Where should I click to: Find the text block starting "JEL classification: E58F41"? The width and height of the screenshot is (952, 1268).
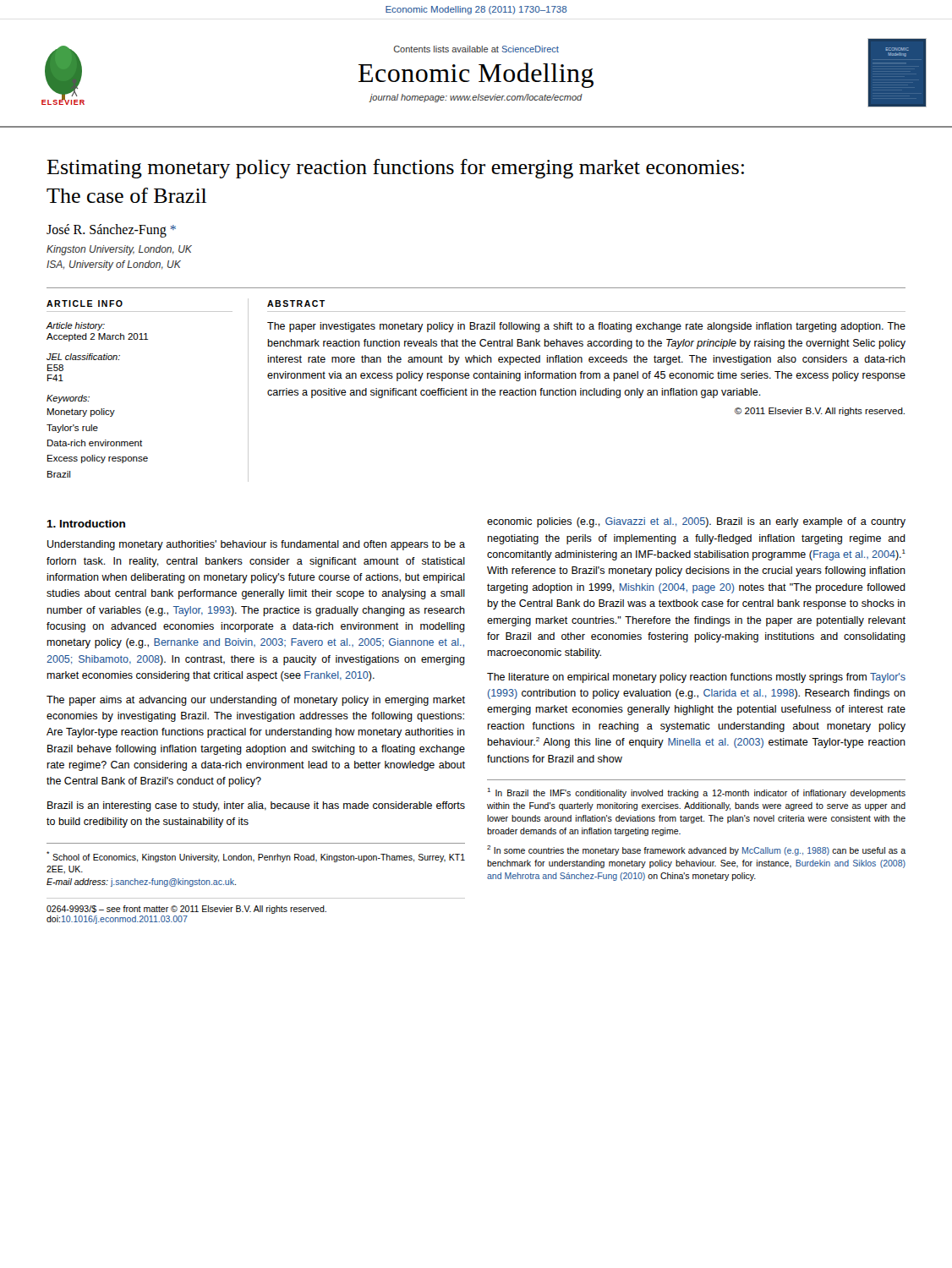click(x=83, y=357)
